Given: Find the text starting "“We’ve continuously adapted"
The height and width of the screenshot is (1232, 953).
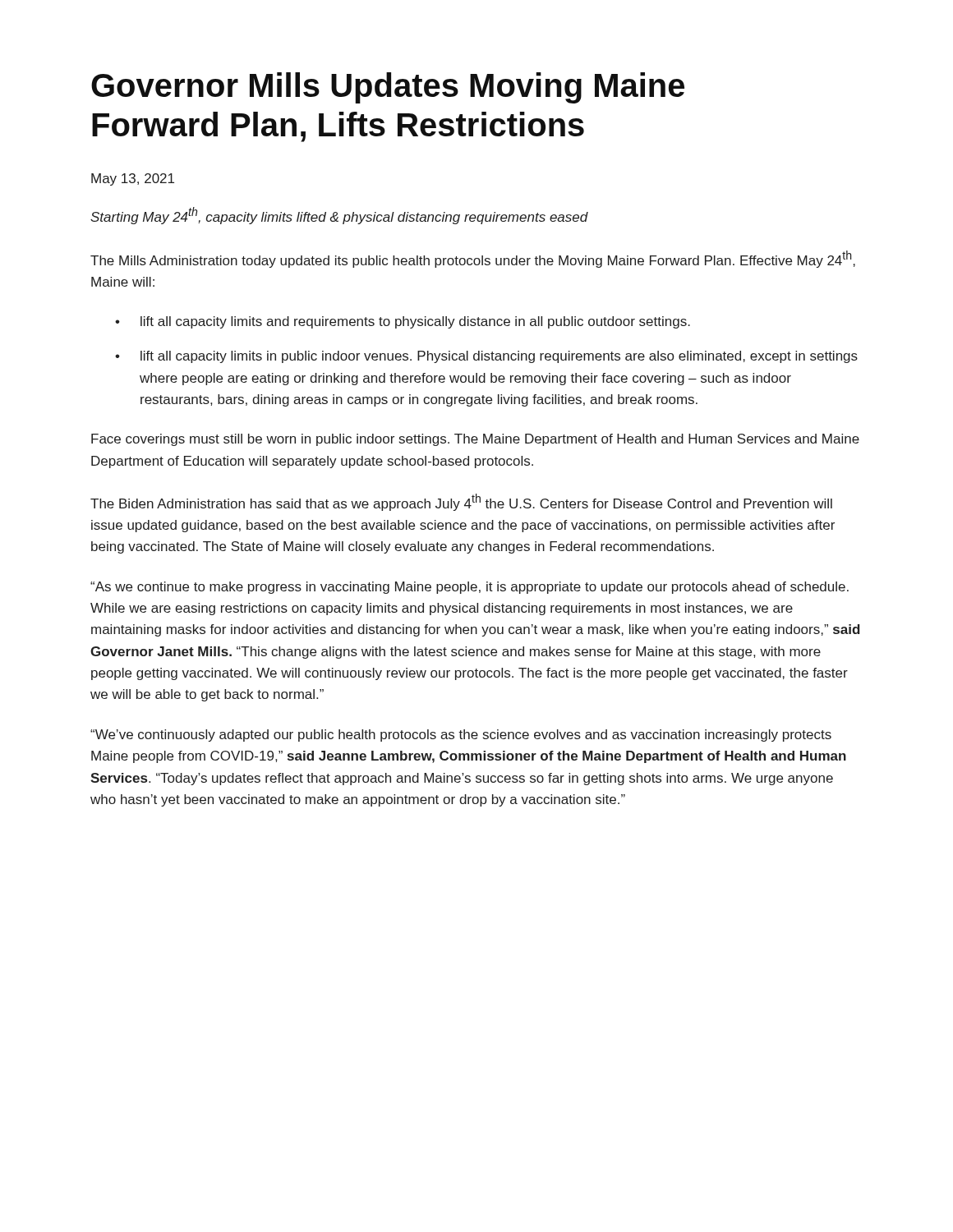Looking at the screenshot, I should coord(468,767).
